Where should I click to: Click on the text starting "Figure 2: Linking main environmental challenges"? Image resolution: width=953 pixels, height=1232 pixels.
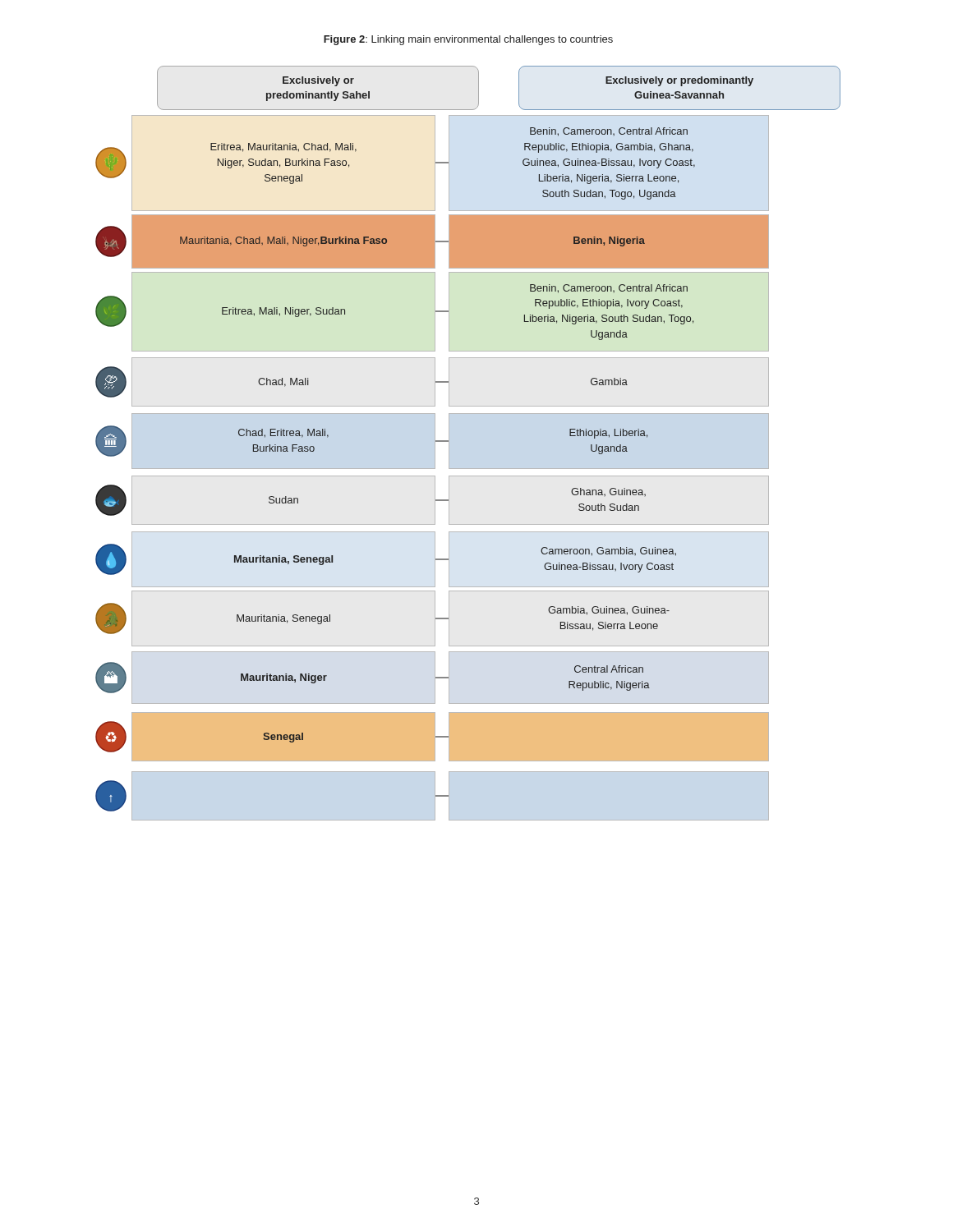(x=468, y=39)
